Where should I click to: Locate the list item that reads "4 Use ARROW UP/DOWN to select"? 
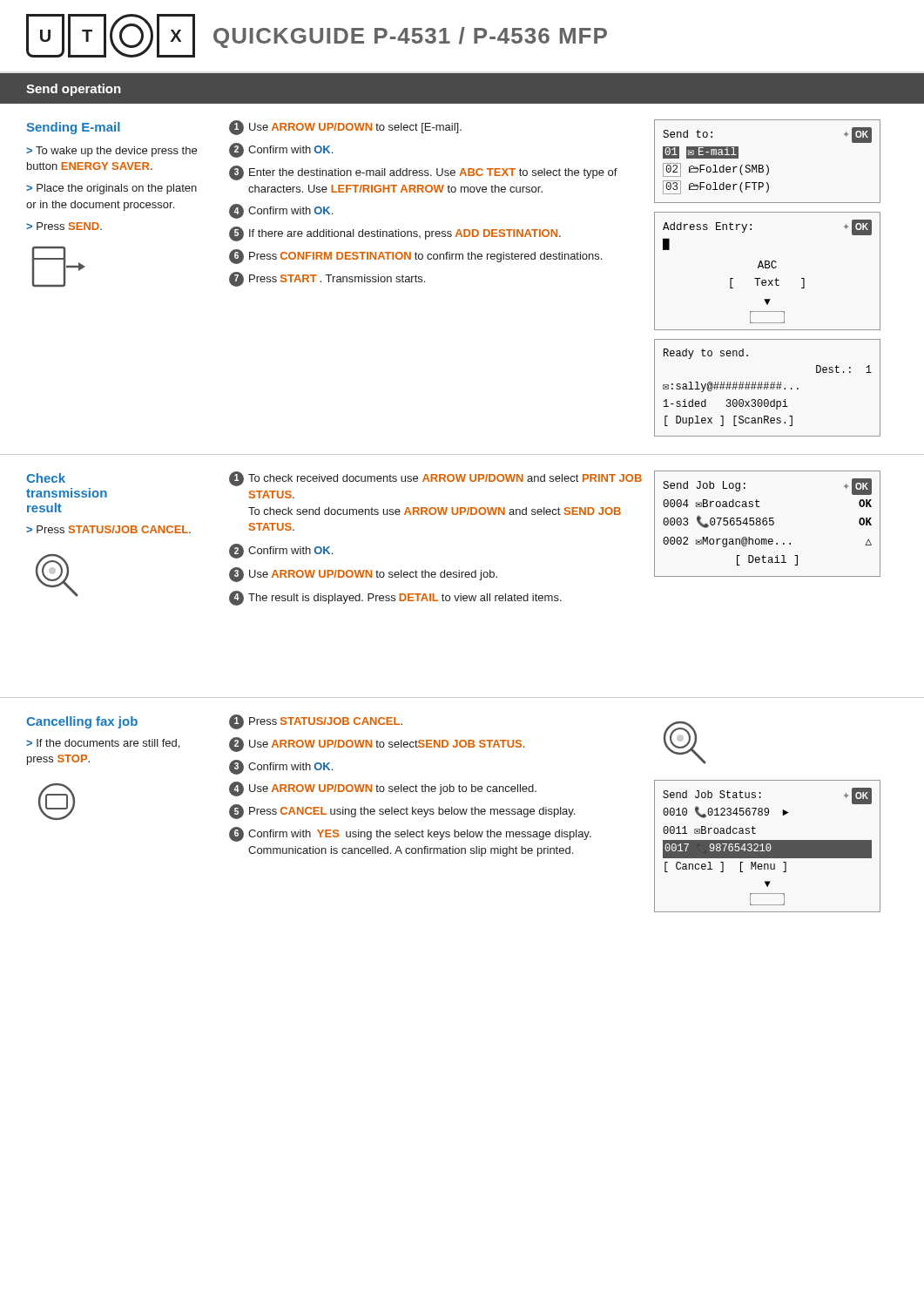click(383, 789)
